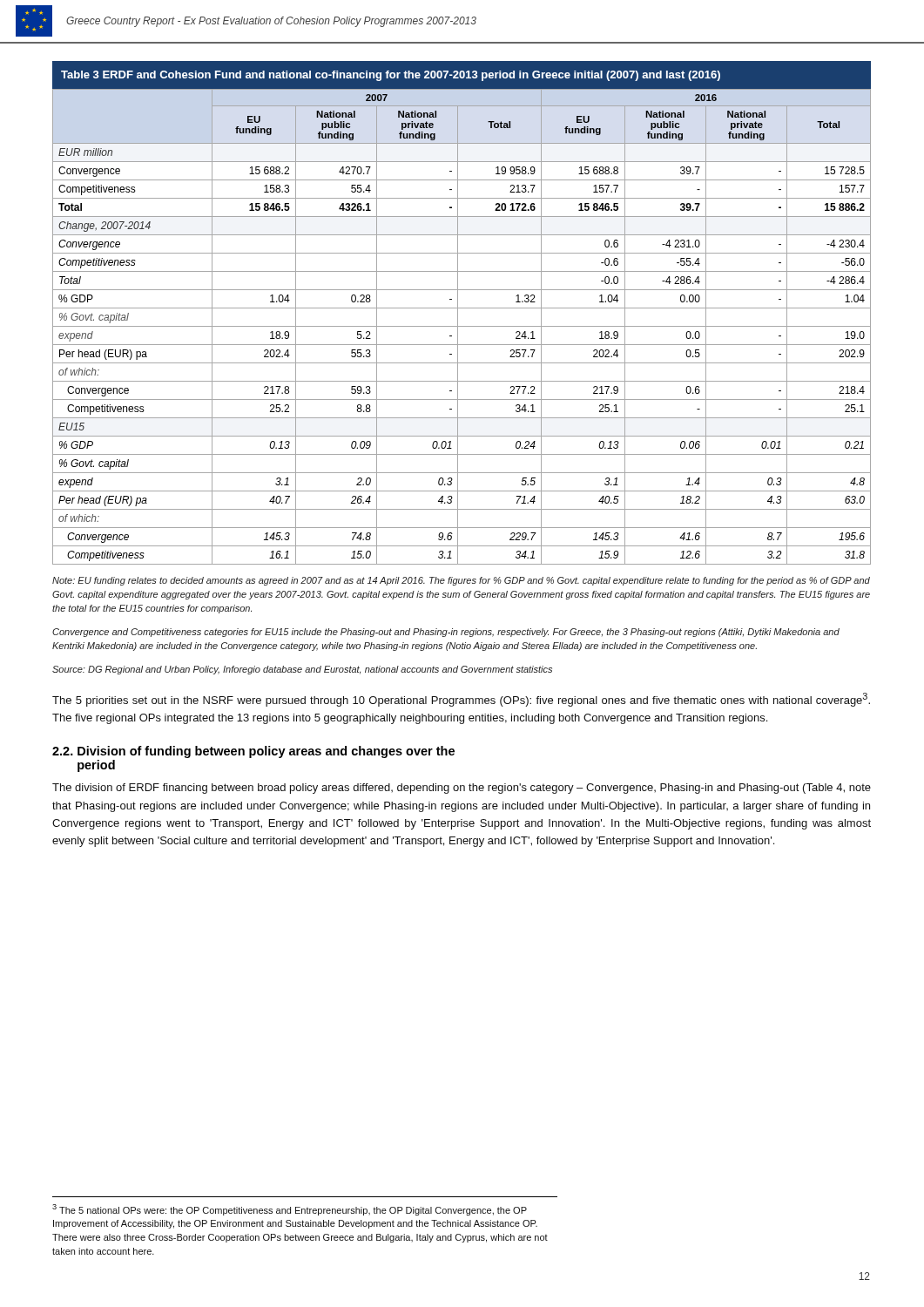Viewport: 924px width, 1307px height.
Task: Find the table that mentions "-4 230.4"
Action: 462,313
